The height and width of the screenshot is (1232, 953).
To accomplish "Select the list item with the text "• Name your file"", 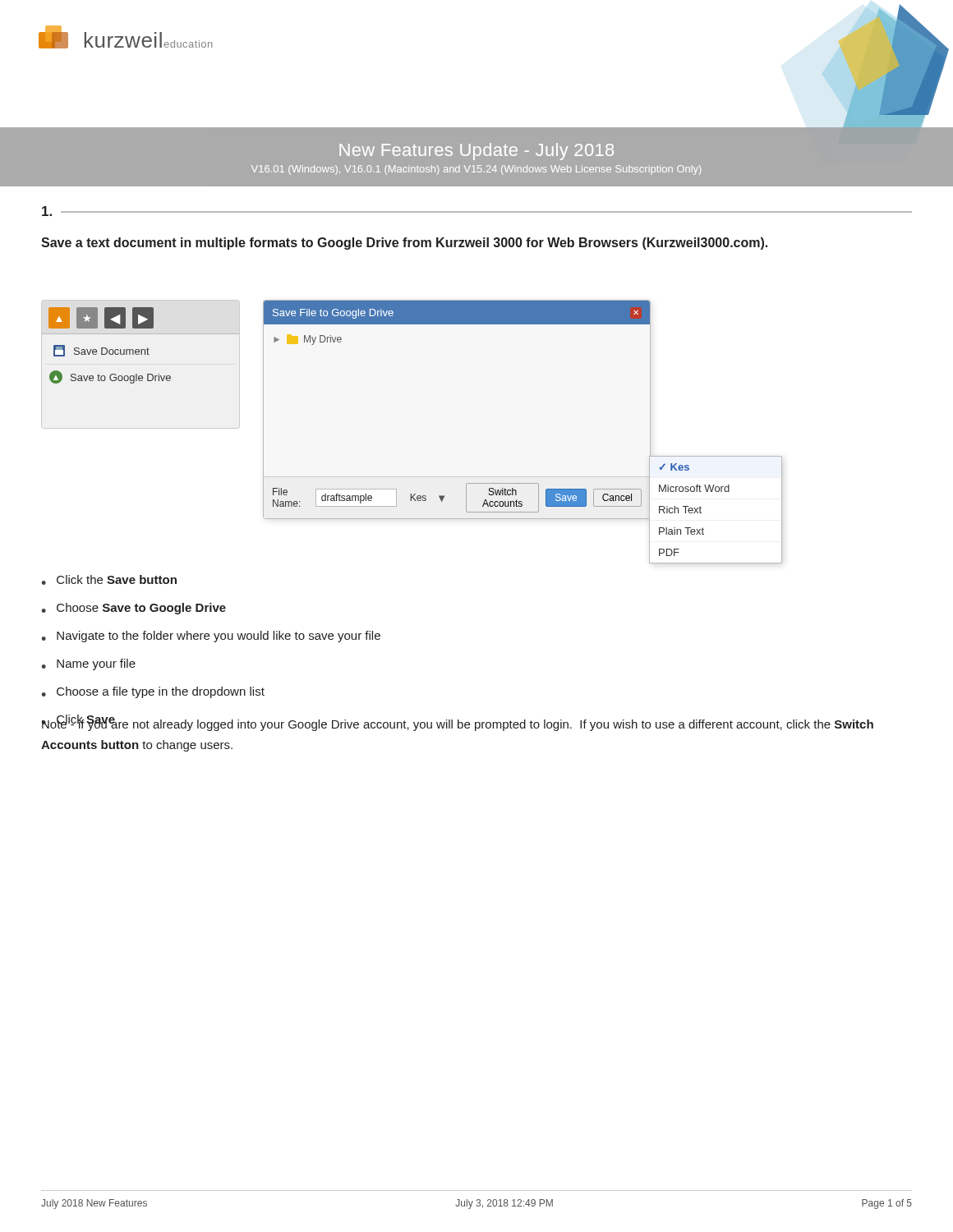I will (x=88, y=667).
